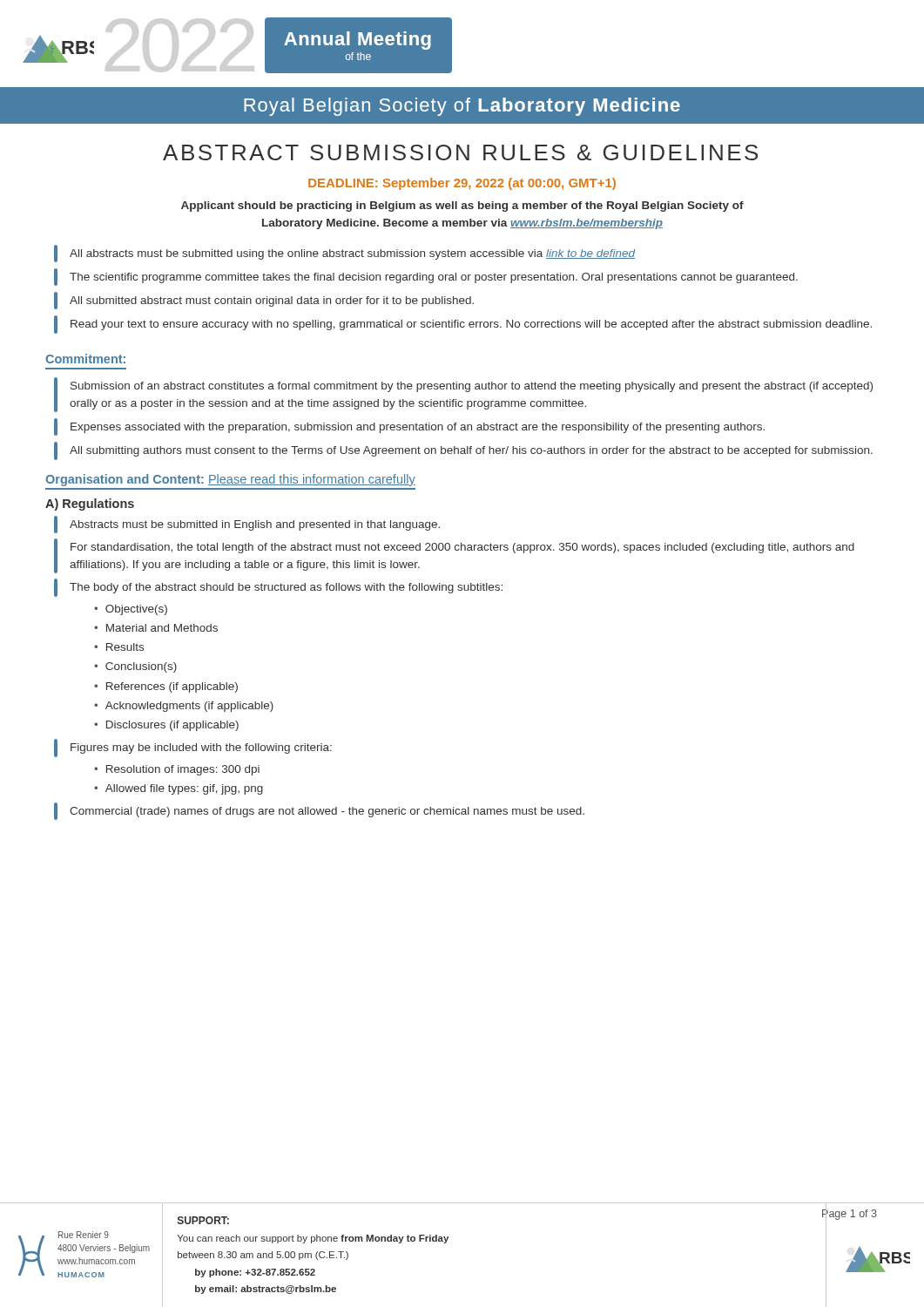The image size is (924, 1307).
Task: Navigate to the passage starting "For standardisation, the total length of the abstract"
Action: pos(466,556)
